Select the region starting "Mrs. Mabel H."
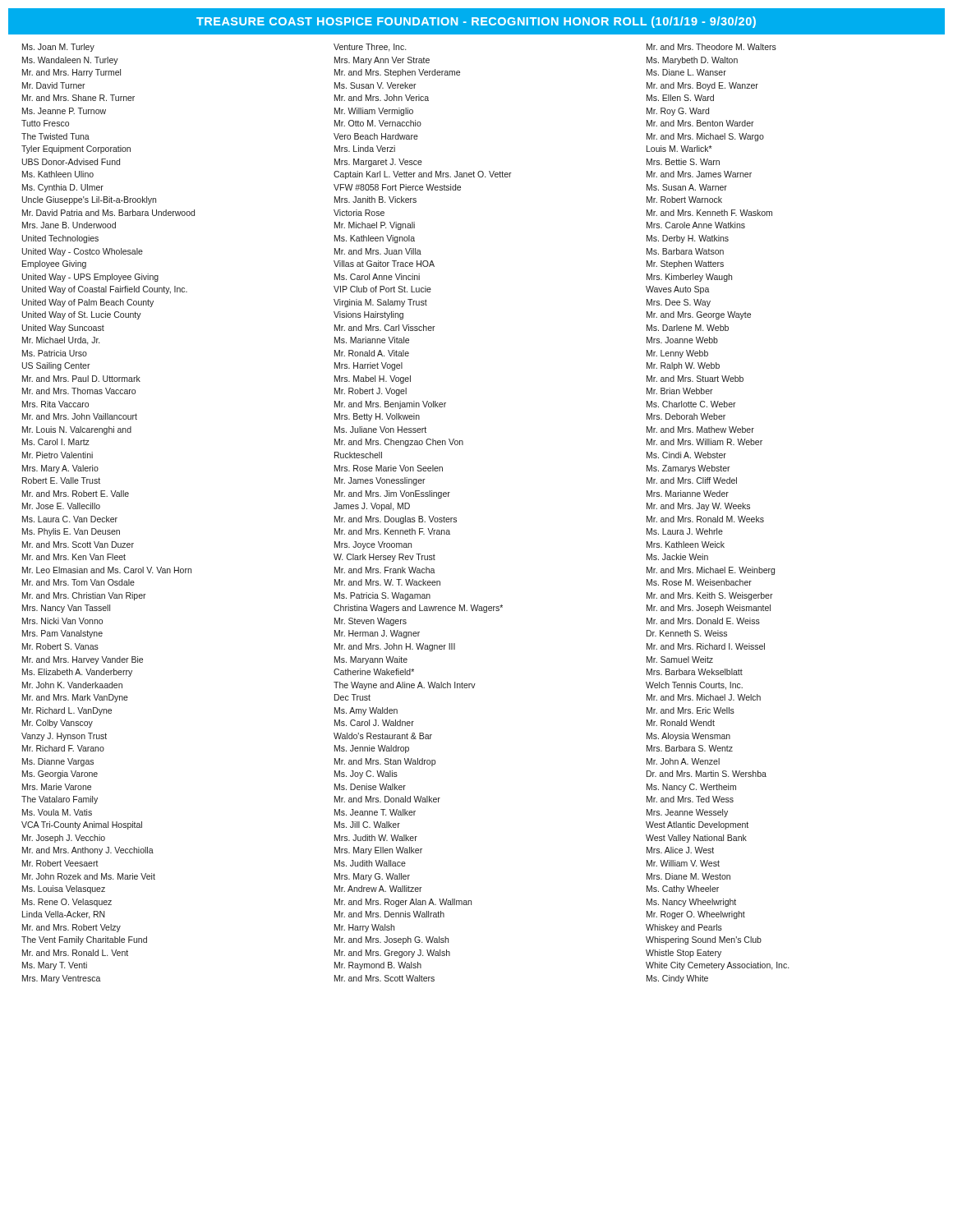Image resolution: width=953 pixels, height=1232 pixels. click(373, 379)
